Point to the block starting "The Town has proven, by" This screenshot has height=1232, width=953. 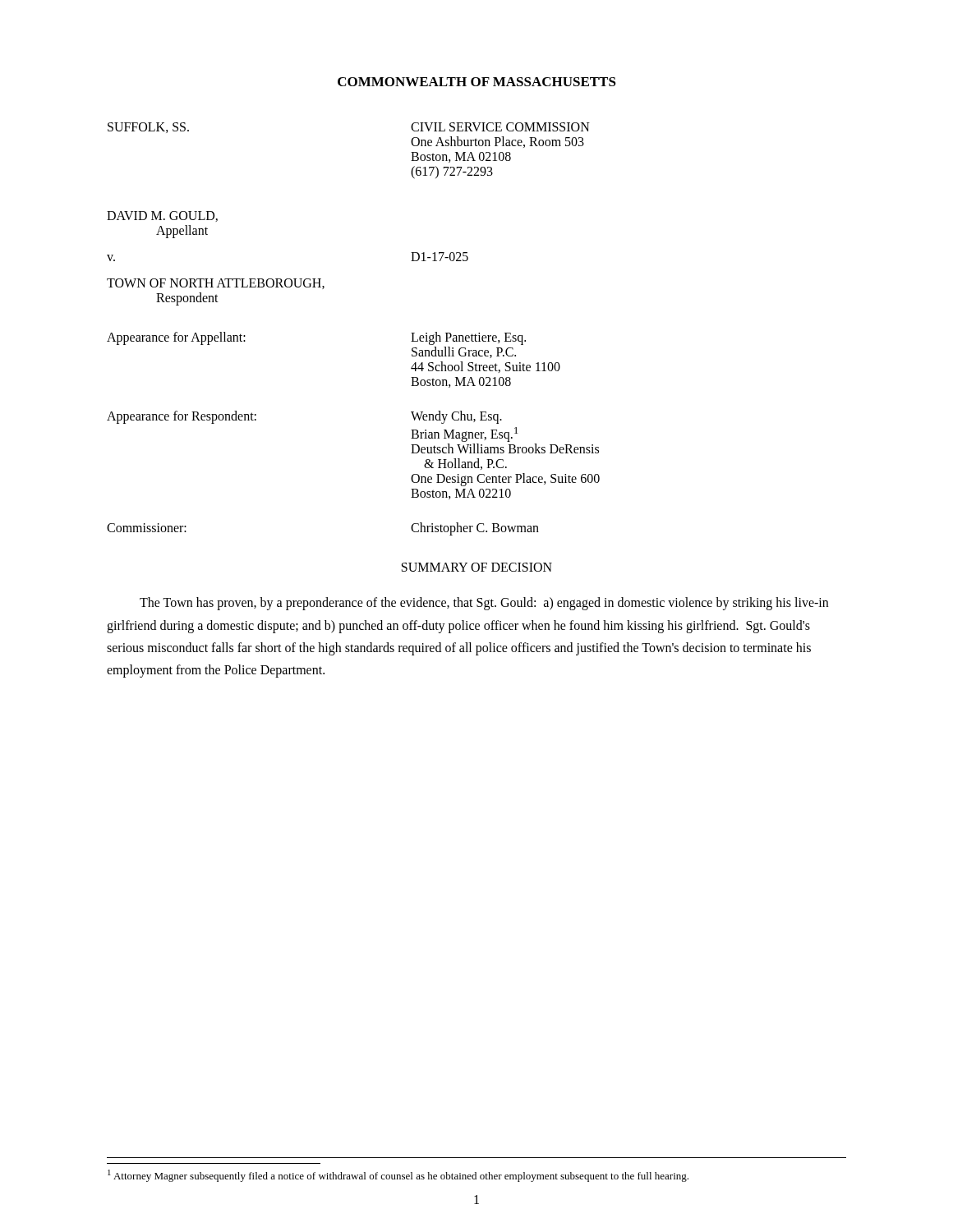[476, 636]
